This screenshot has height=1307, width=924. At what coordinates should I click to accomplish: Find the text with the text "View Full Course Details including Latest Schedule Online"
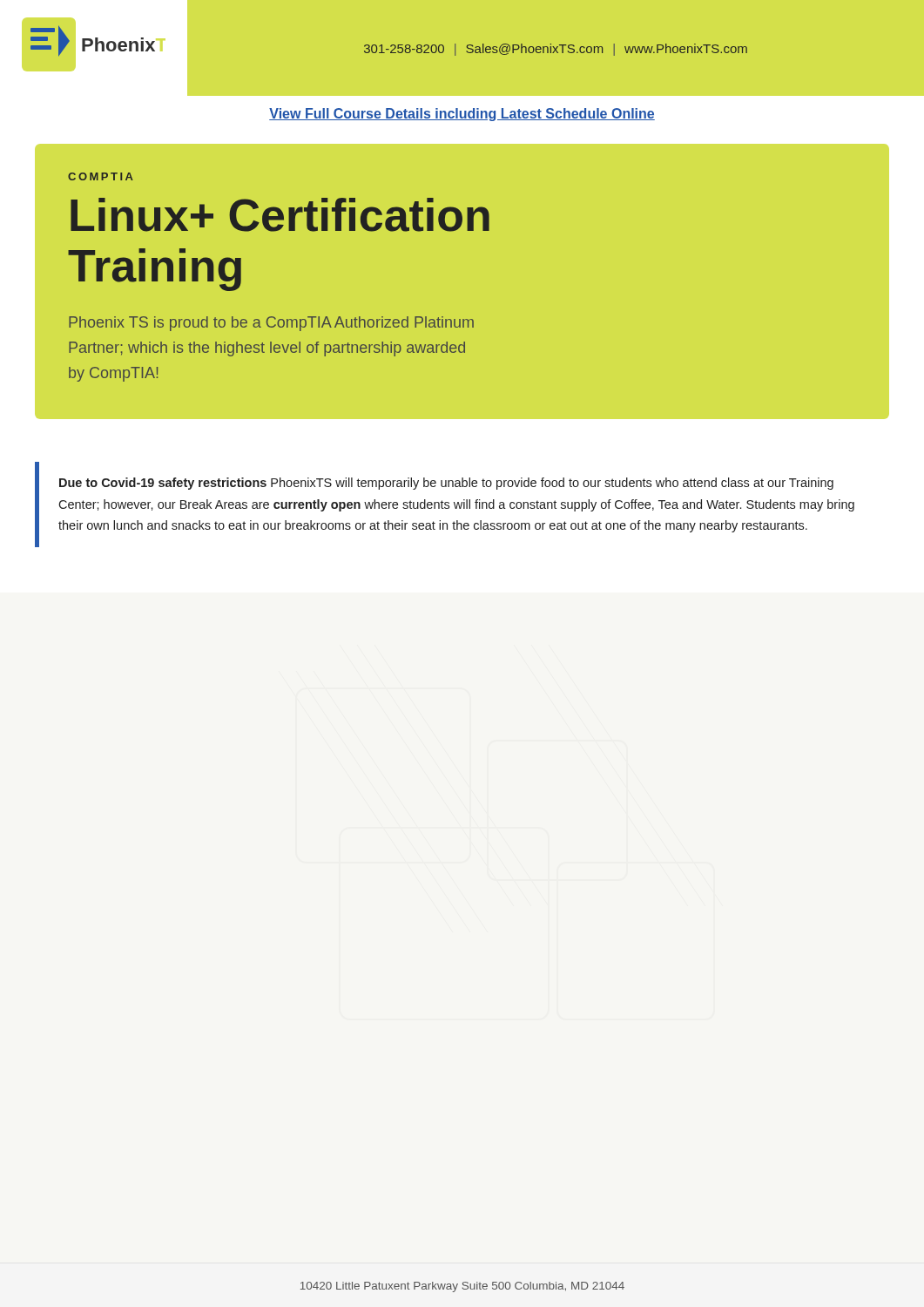click(x=462, y=114)
